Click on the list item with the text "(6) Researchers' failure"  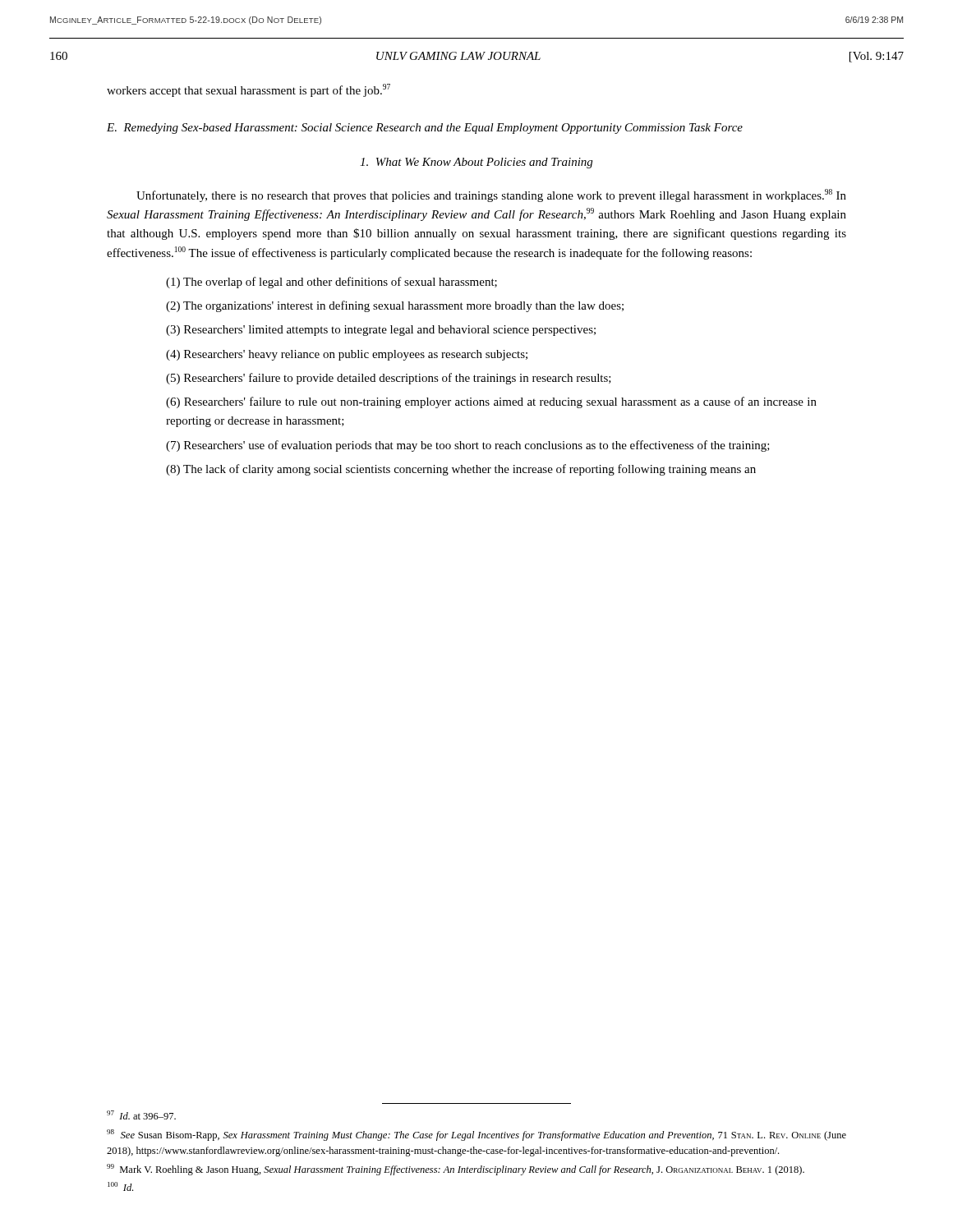pos(491,411)
